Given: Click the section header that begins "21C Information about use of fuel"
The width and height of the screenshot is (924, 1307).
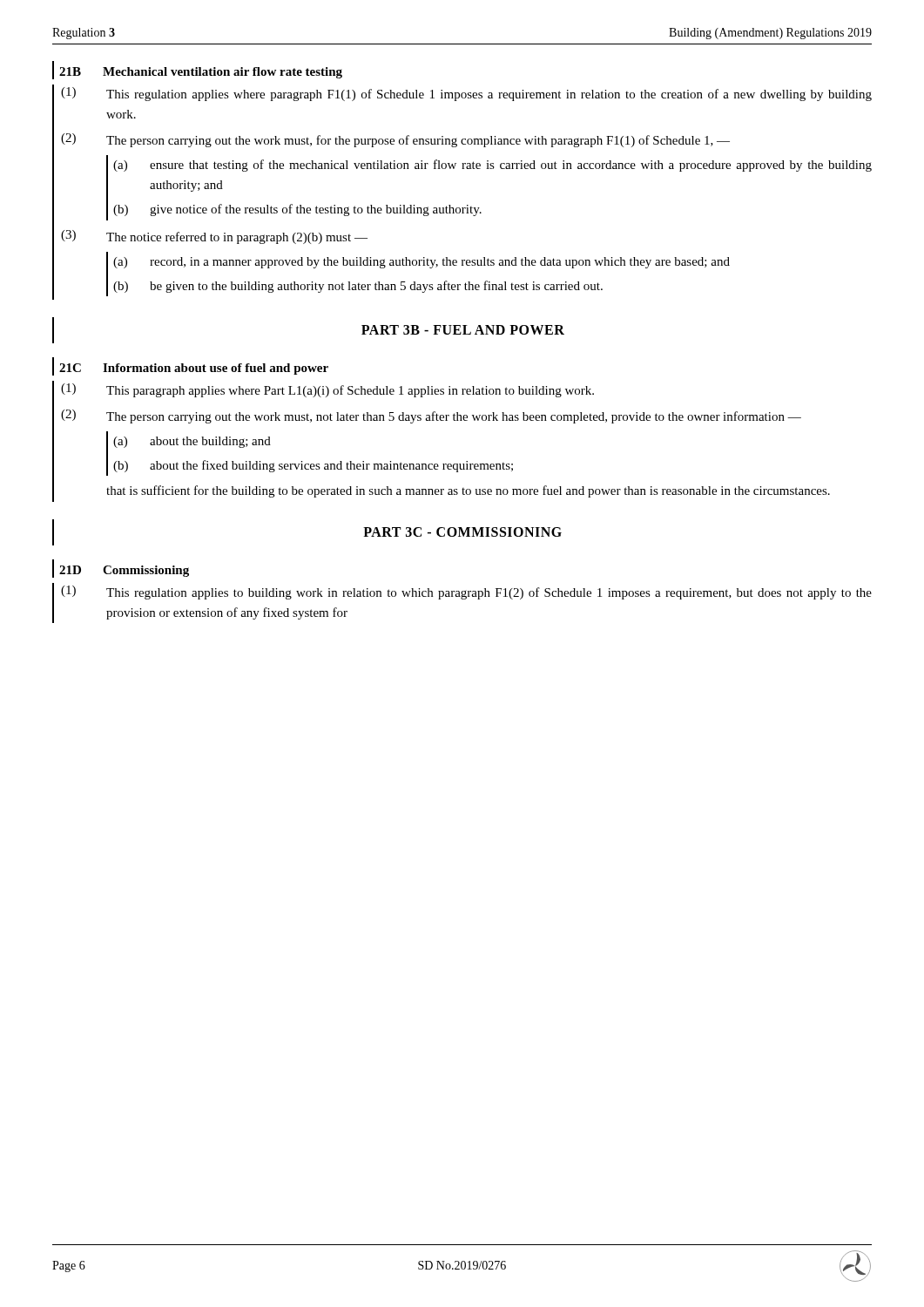Looking at the screenshot, I should click(191, 368).
